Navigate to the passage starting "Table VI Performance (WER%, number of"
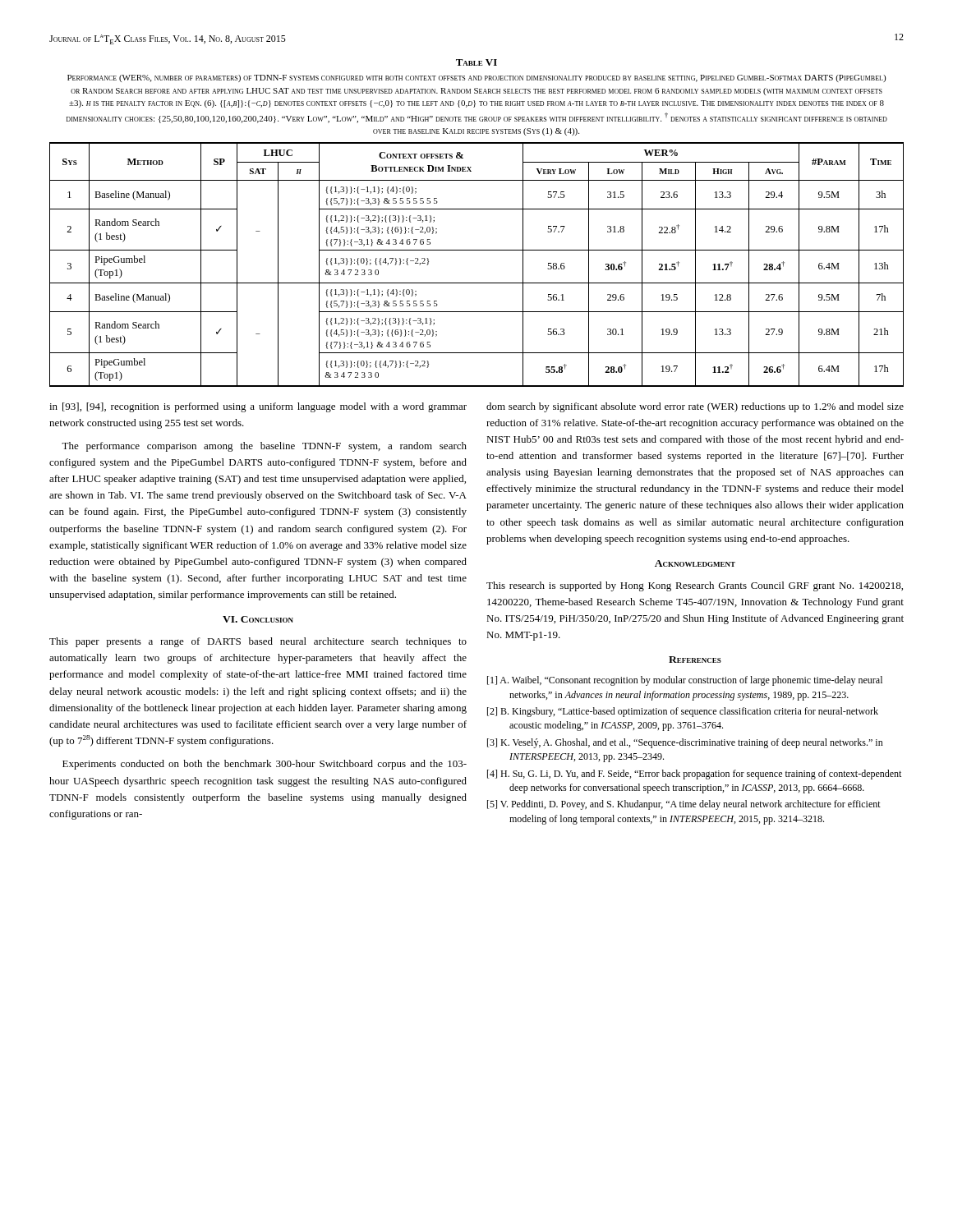Image resolution: width=953 pixels, height=1232 pixels. click(x=476, y=97)
